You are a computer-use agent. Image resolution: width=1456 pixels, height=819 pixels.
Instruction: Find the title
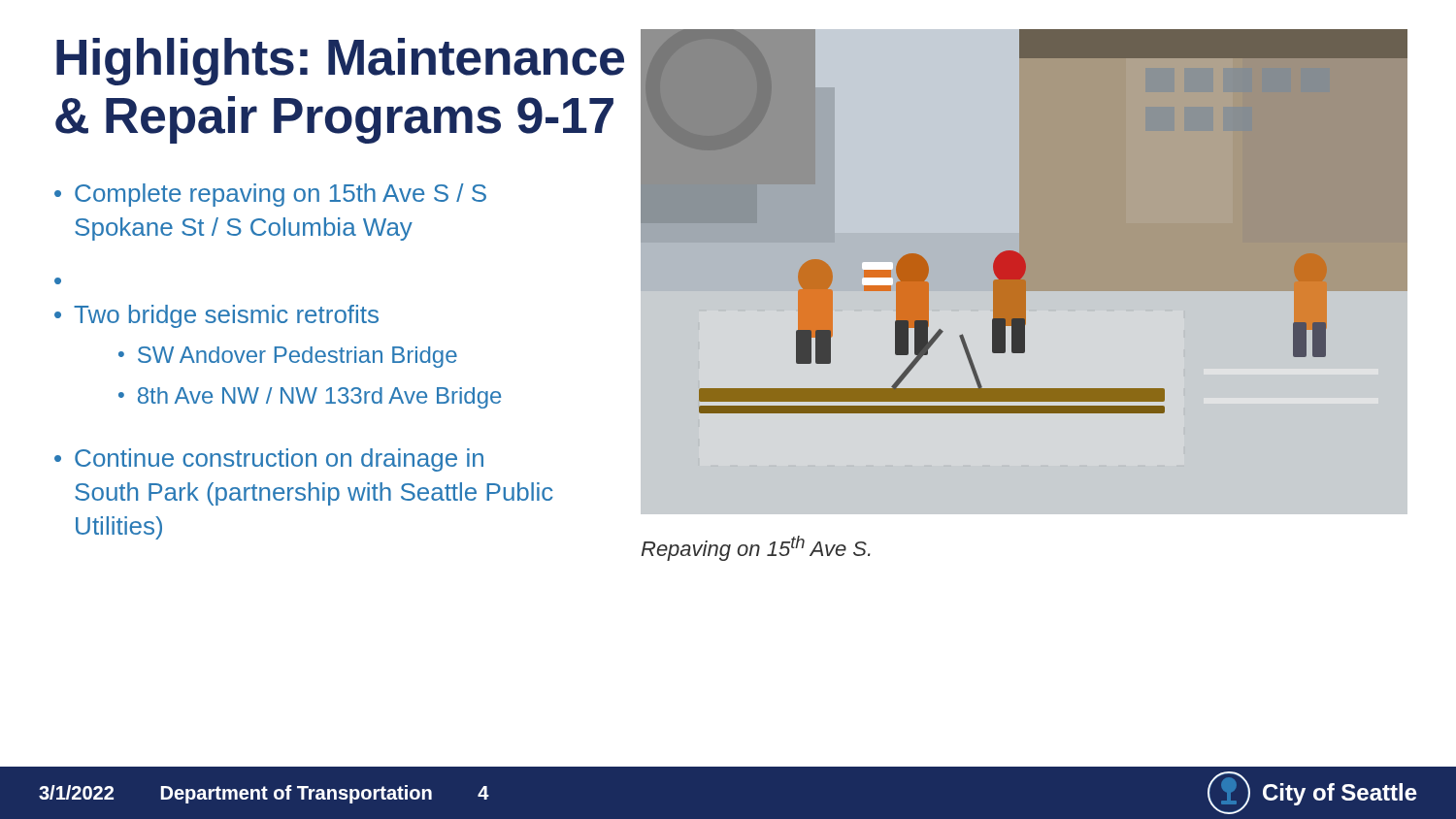point(339,86)
